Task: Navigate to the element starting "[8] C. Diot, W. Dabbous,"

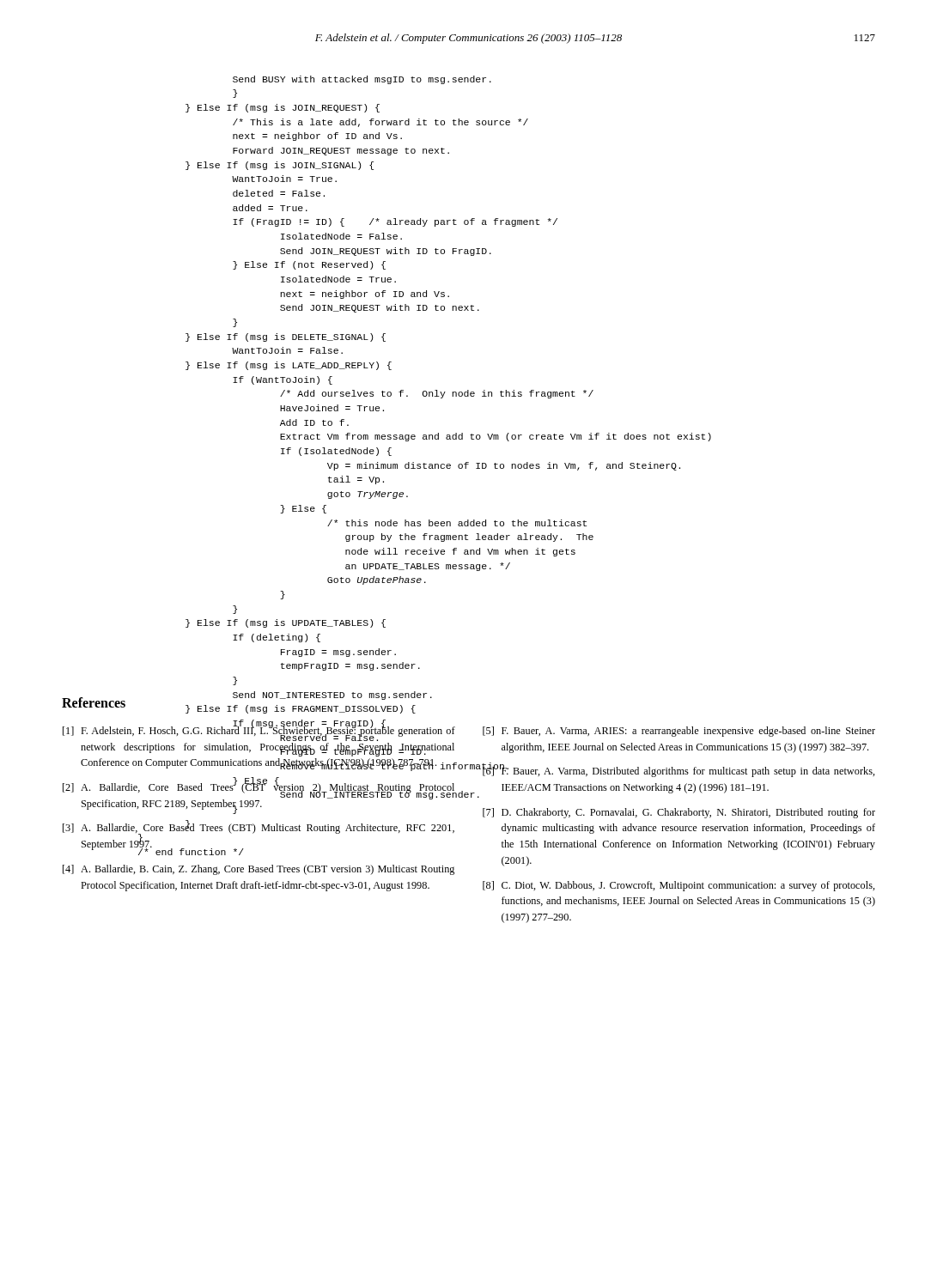Action: pyautogui.click(x=679, y=901)
